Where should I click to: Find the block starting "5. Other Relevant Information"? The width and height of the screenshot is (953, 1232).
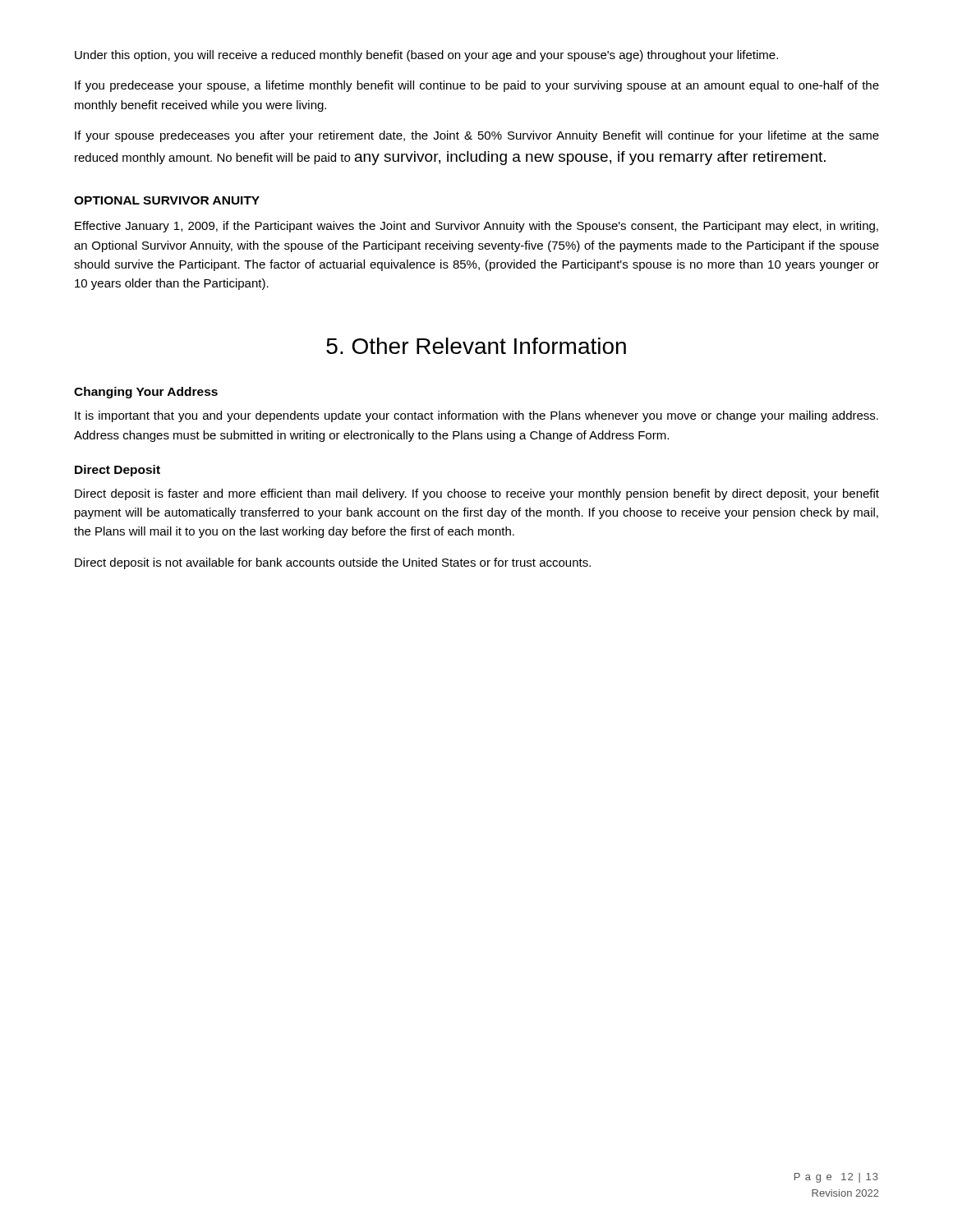[x=476, y=347]
